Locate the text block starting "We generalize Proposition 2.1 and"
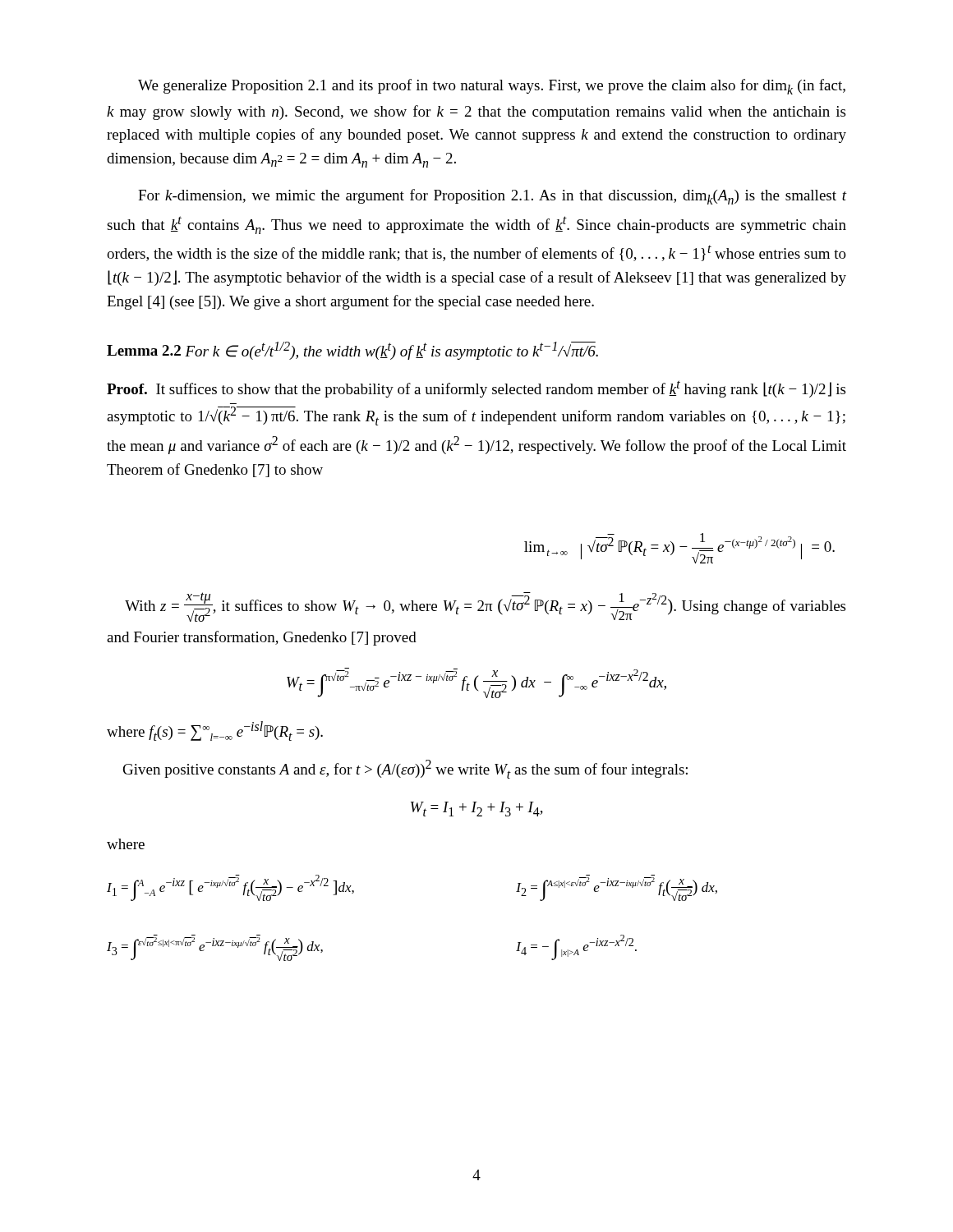Screen dimensions: 1232x953 (476, 123)
